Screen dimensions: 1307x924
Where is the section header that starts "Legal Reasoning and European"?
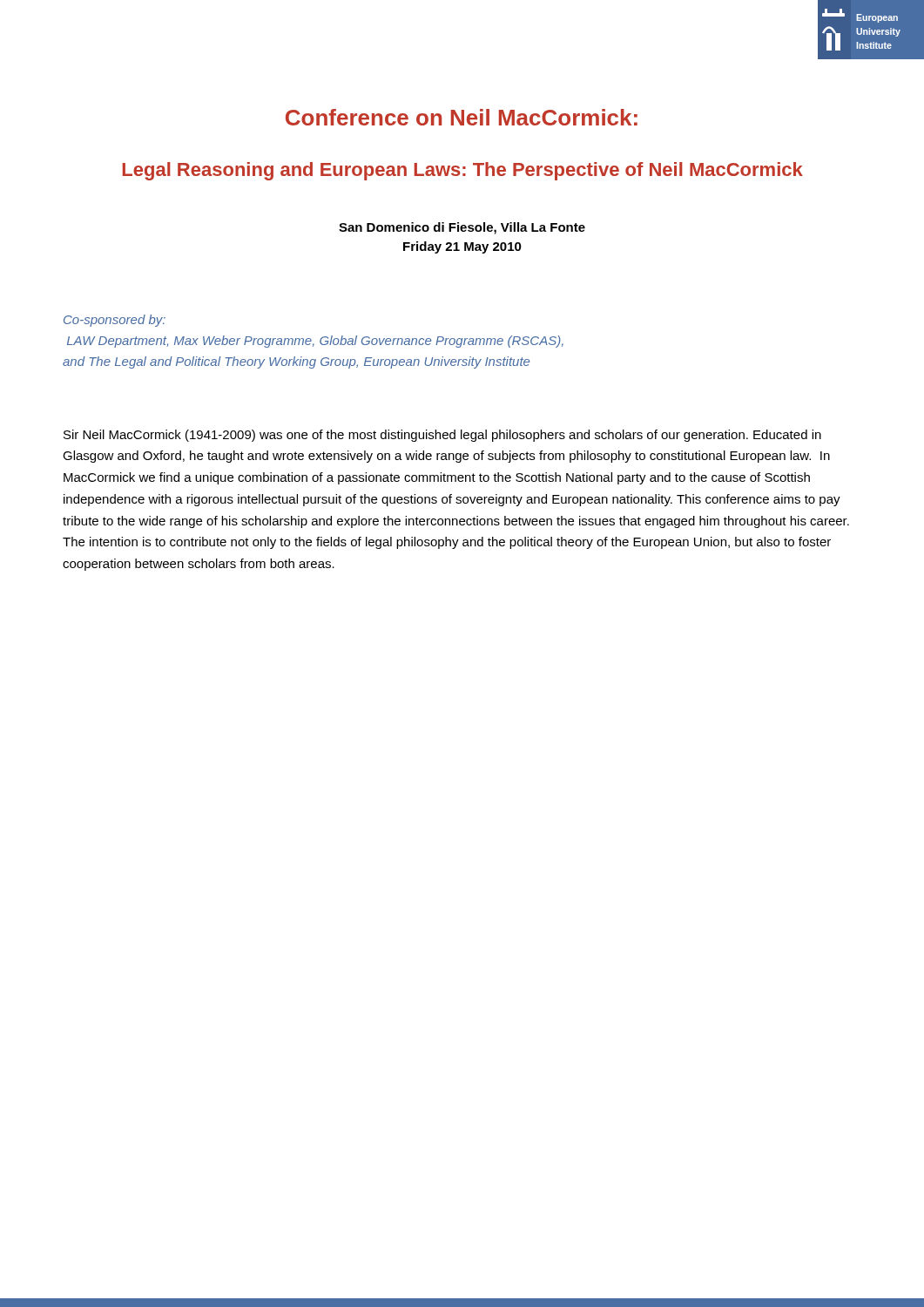coord(462,169)
